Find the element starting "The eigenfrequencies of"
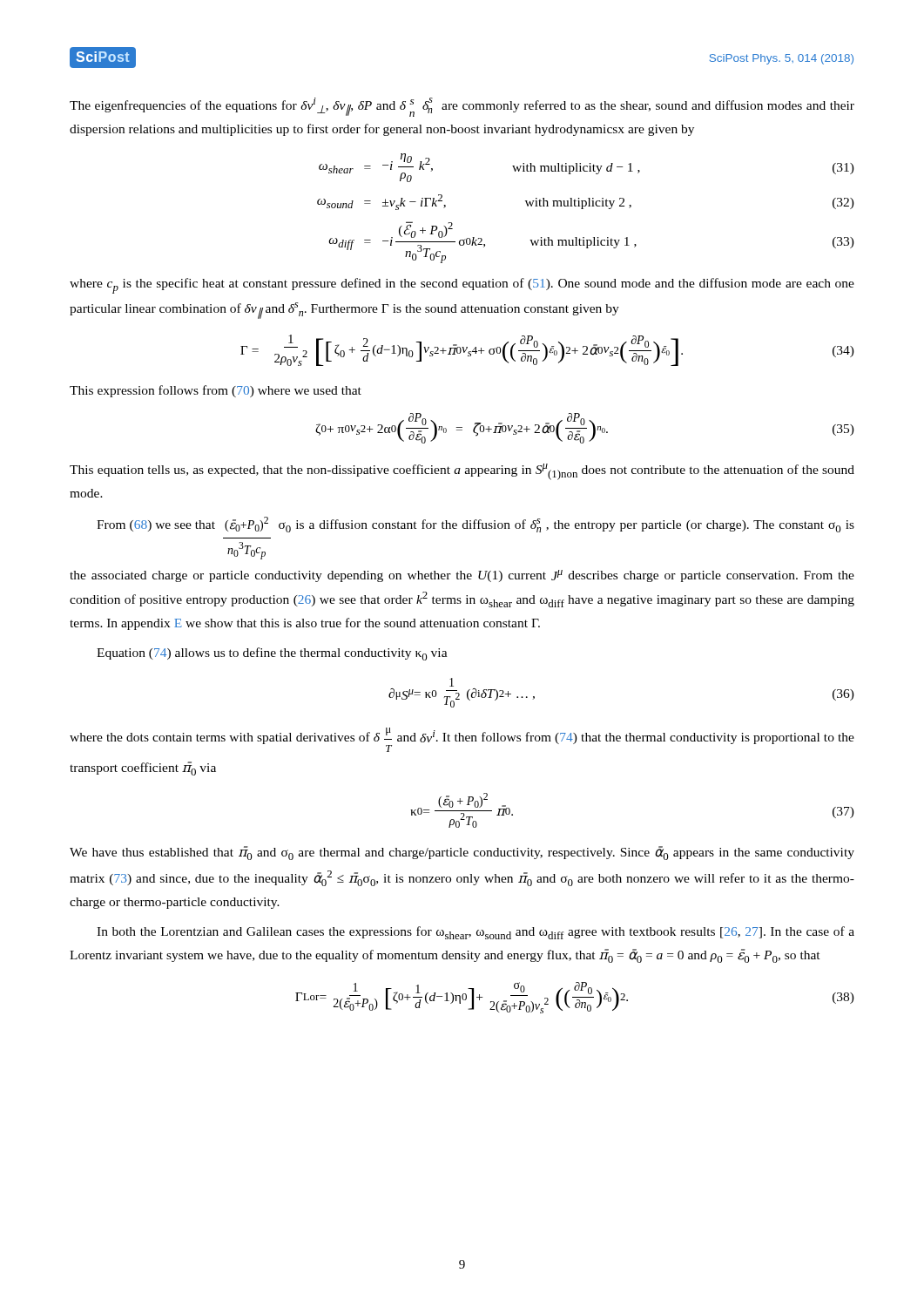The width and height of the screenshot is (924, 1307). [462, 115]
